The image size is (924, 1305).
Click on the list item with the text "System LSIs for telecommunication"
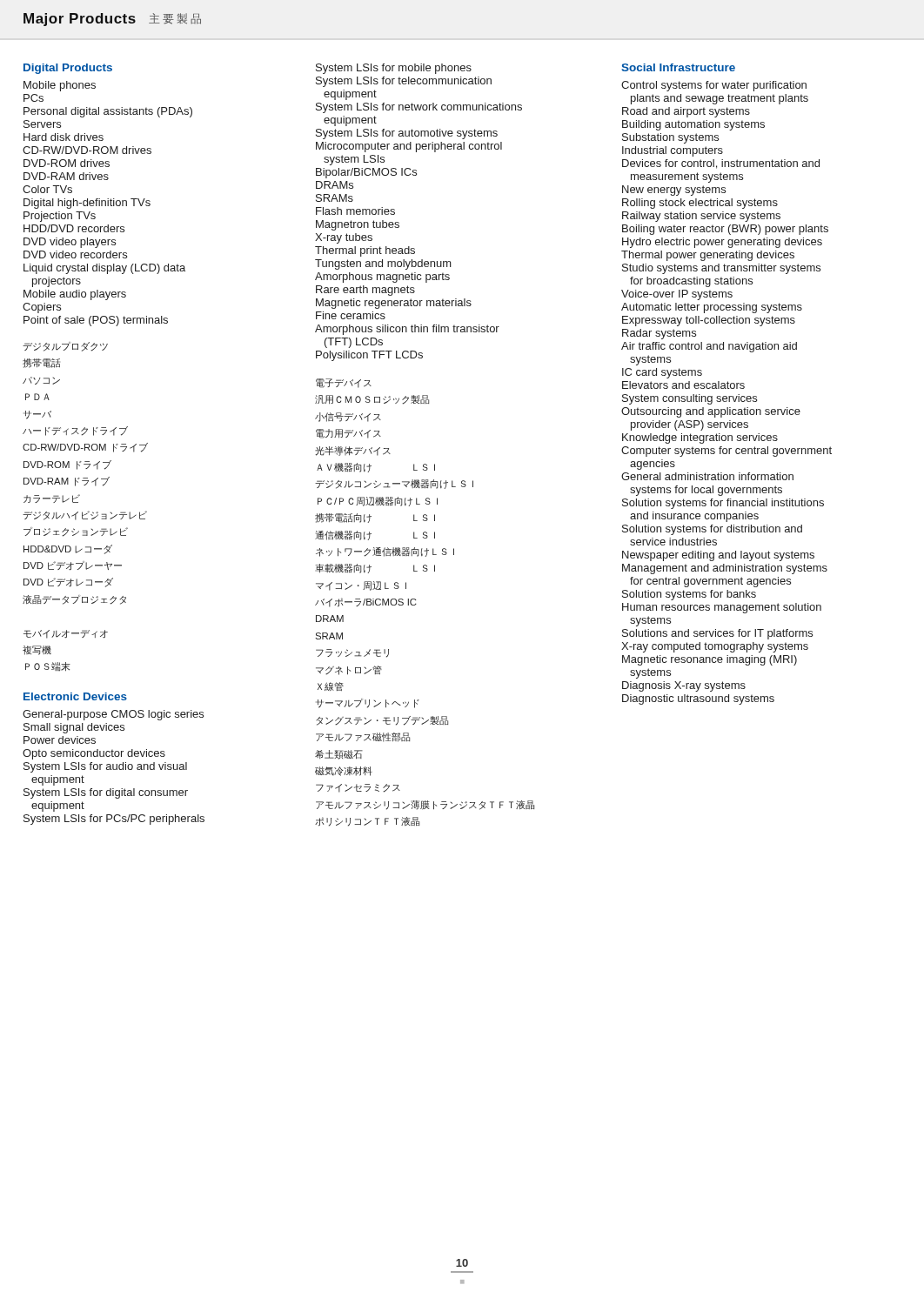pyautogui.click(x=404, y=81)
